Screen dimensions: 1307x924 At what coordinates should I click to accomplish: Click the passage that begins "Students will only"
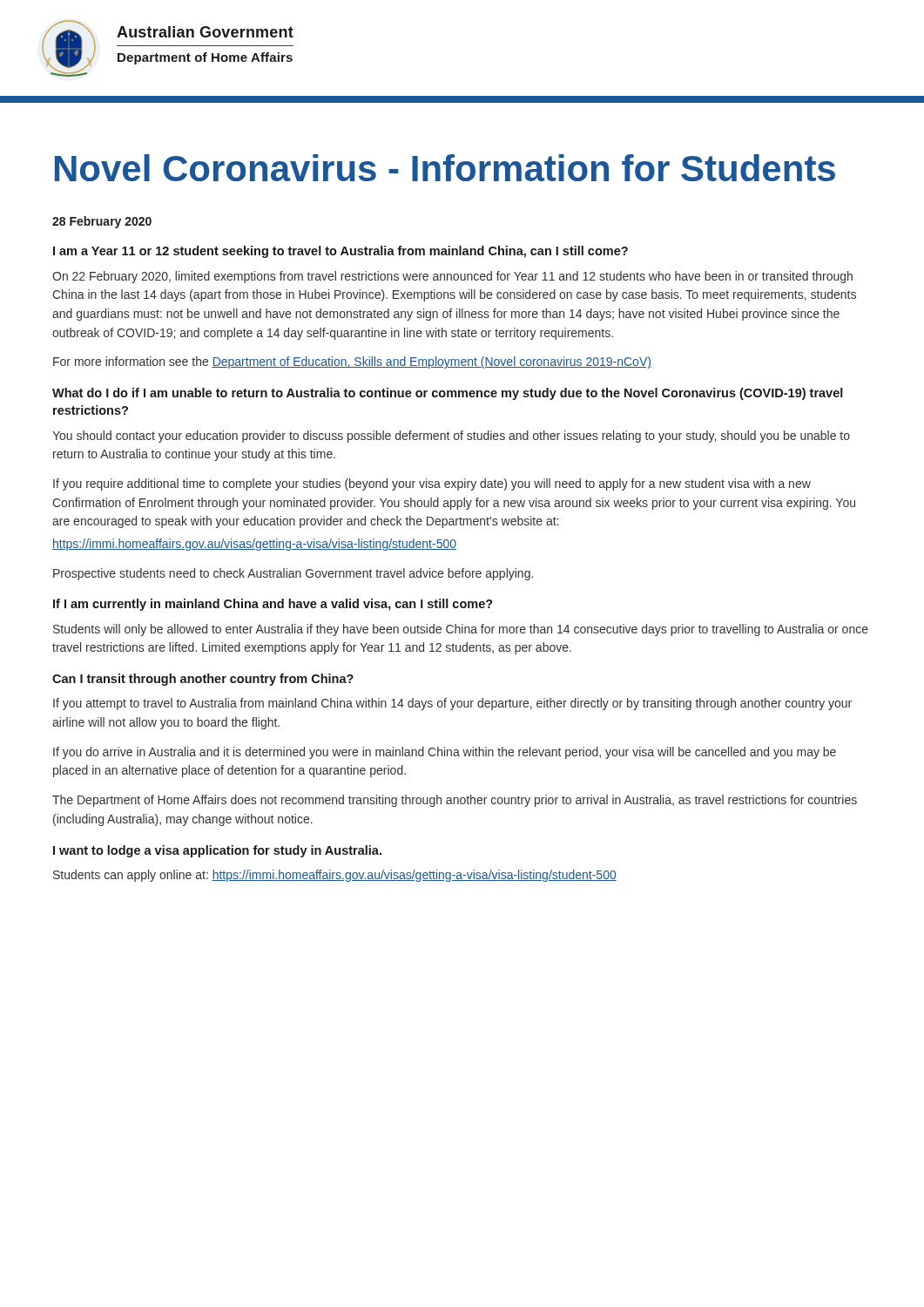460,638
